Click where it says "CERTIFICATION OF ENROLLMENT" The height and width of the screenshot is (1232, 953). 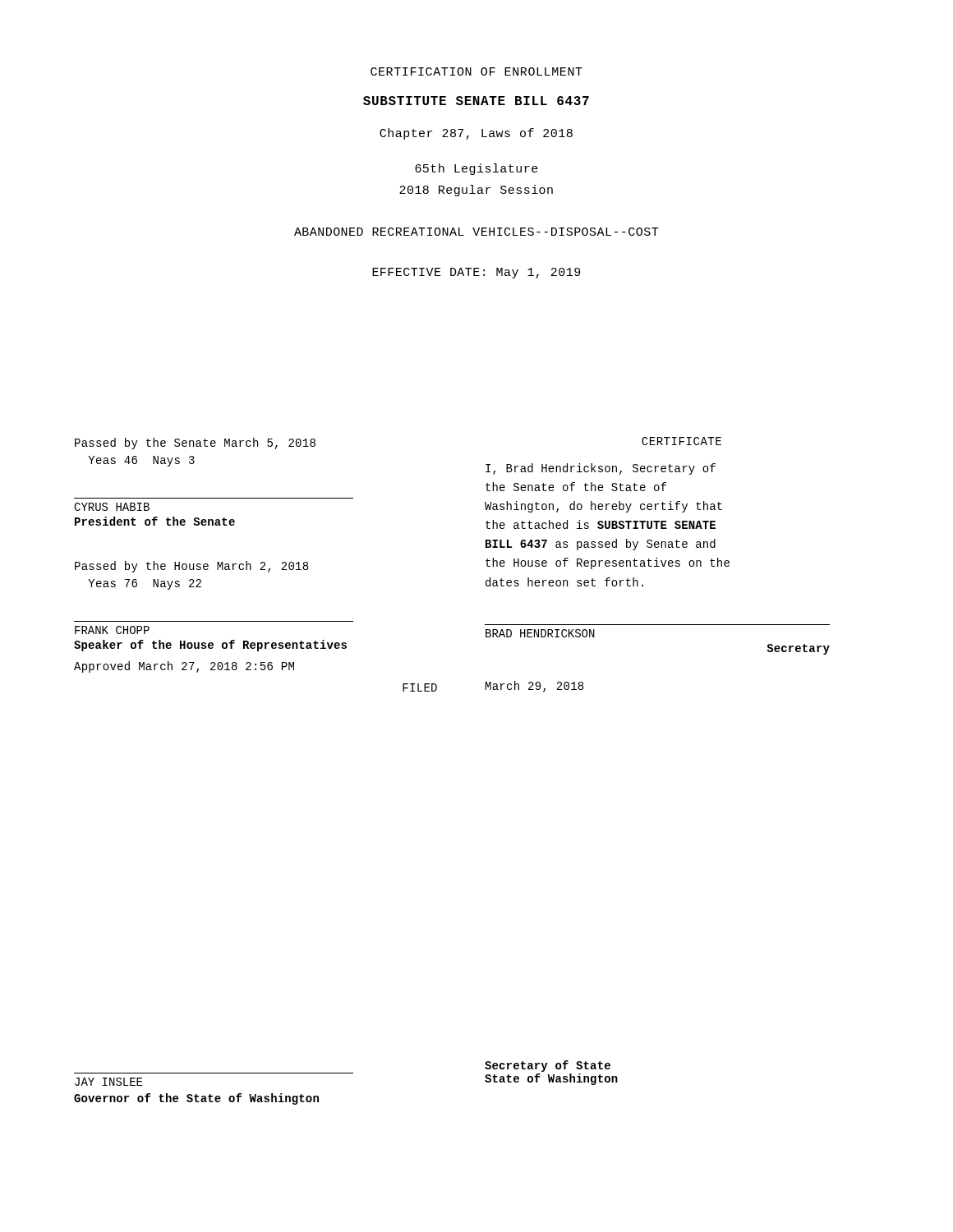click(476, 73)
